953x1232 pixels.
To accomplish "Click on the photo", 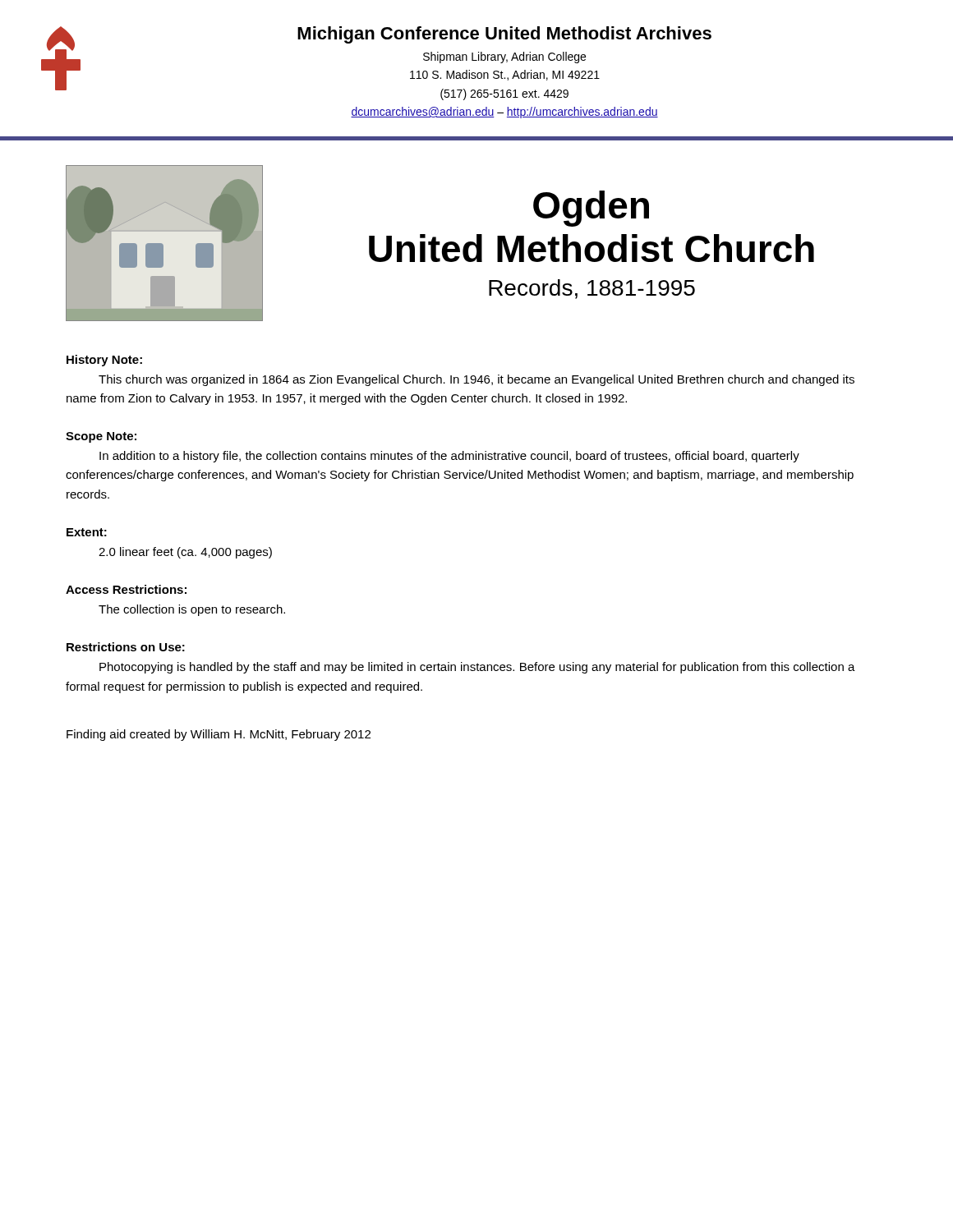I will [x=164, y=243].
